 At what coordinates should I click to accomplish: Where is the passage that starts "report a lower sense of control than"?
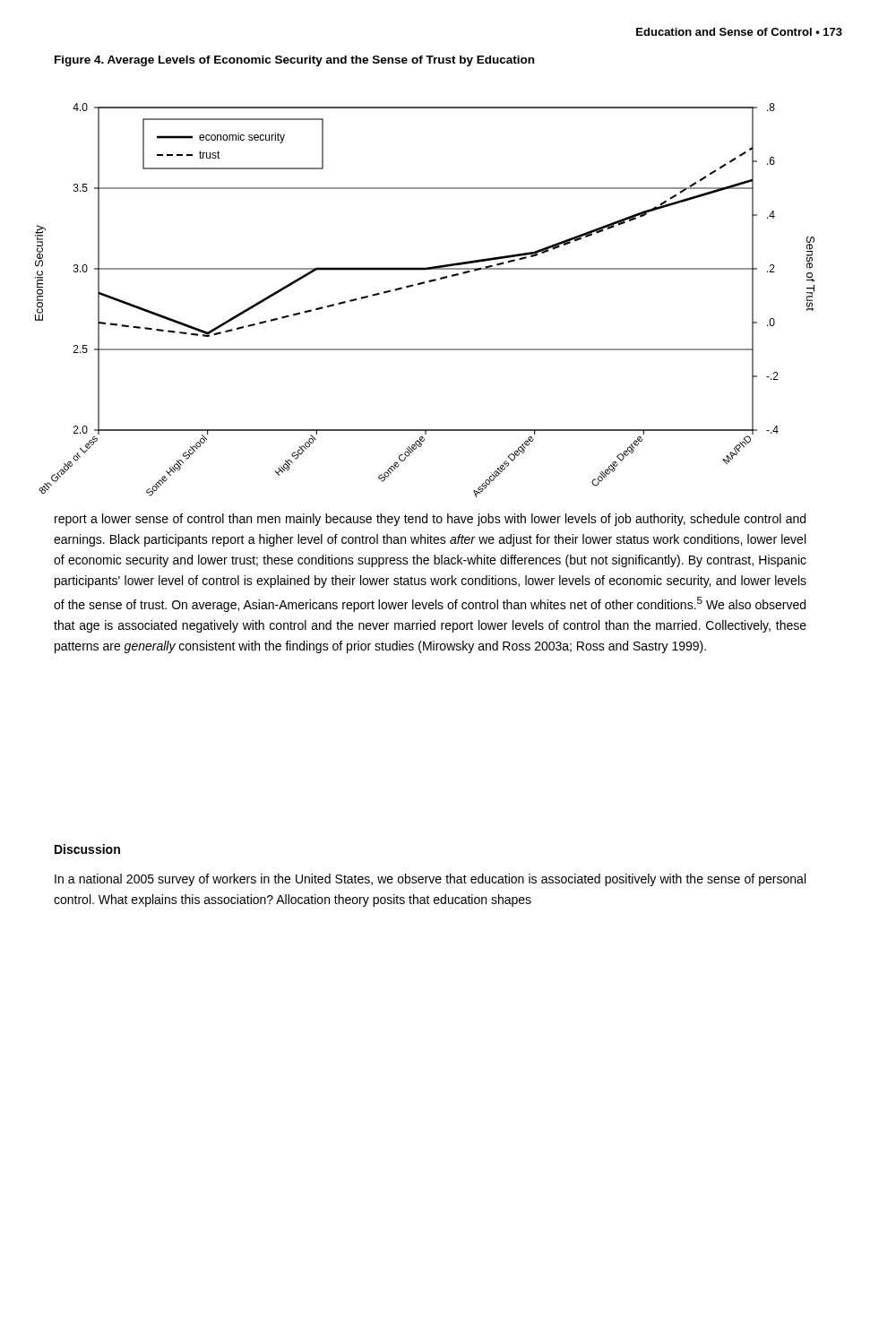[430, 582]
